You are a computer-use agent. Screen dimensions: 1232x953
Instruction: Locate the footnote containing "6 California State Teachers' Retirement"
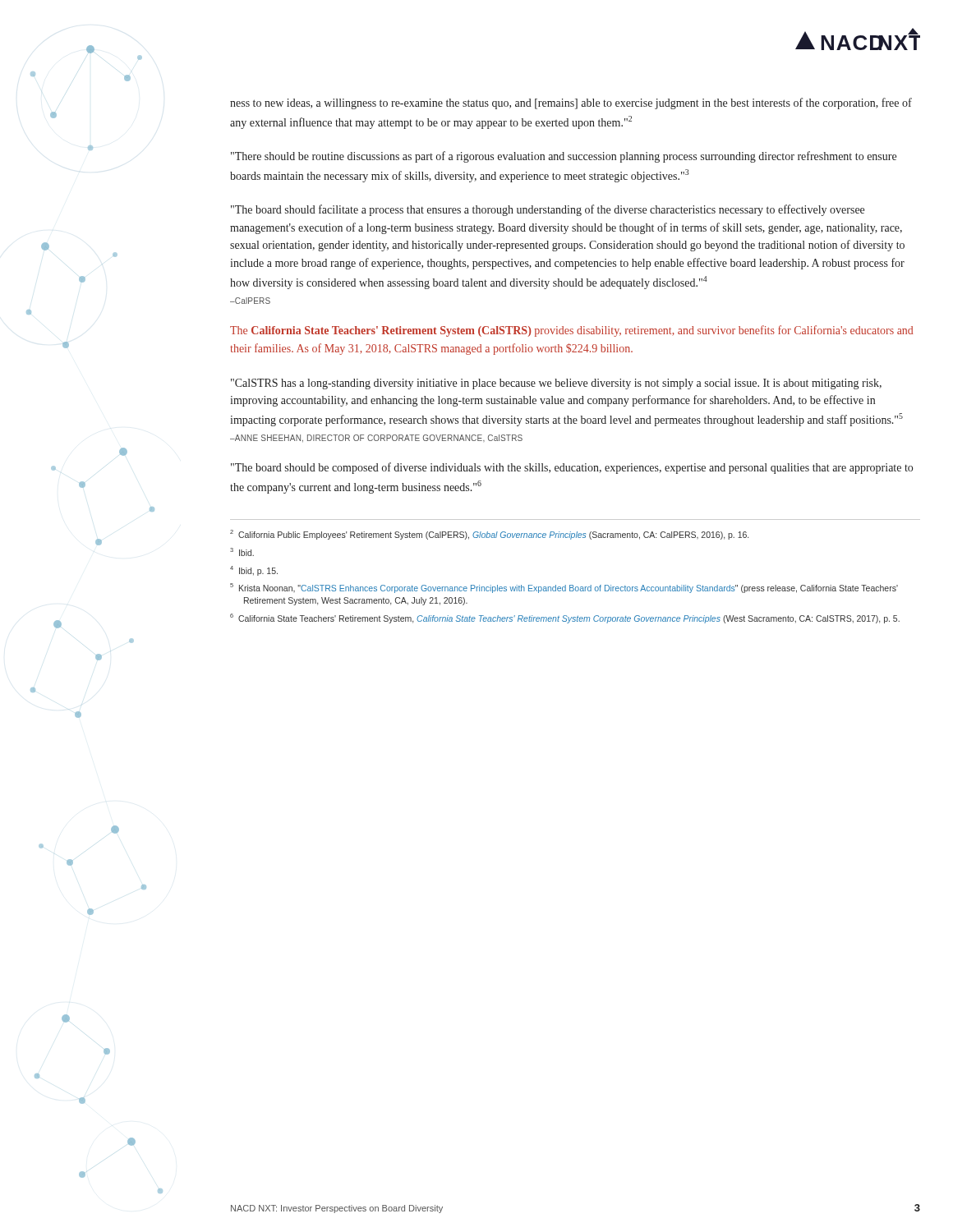(x=565, y=618)
